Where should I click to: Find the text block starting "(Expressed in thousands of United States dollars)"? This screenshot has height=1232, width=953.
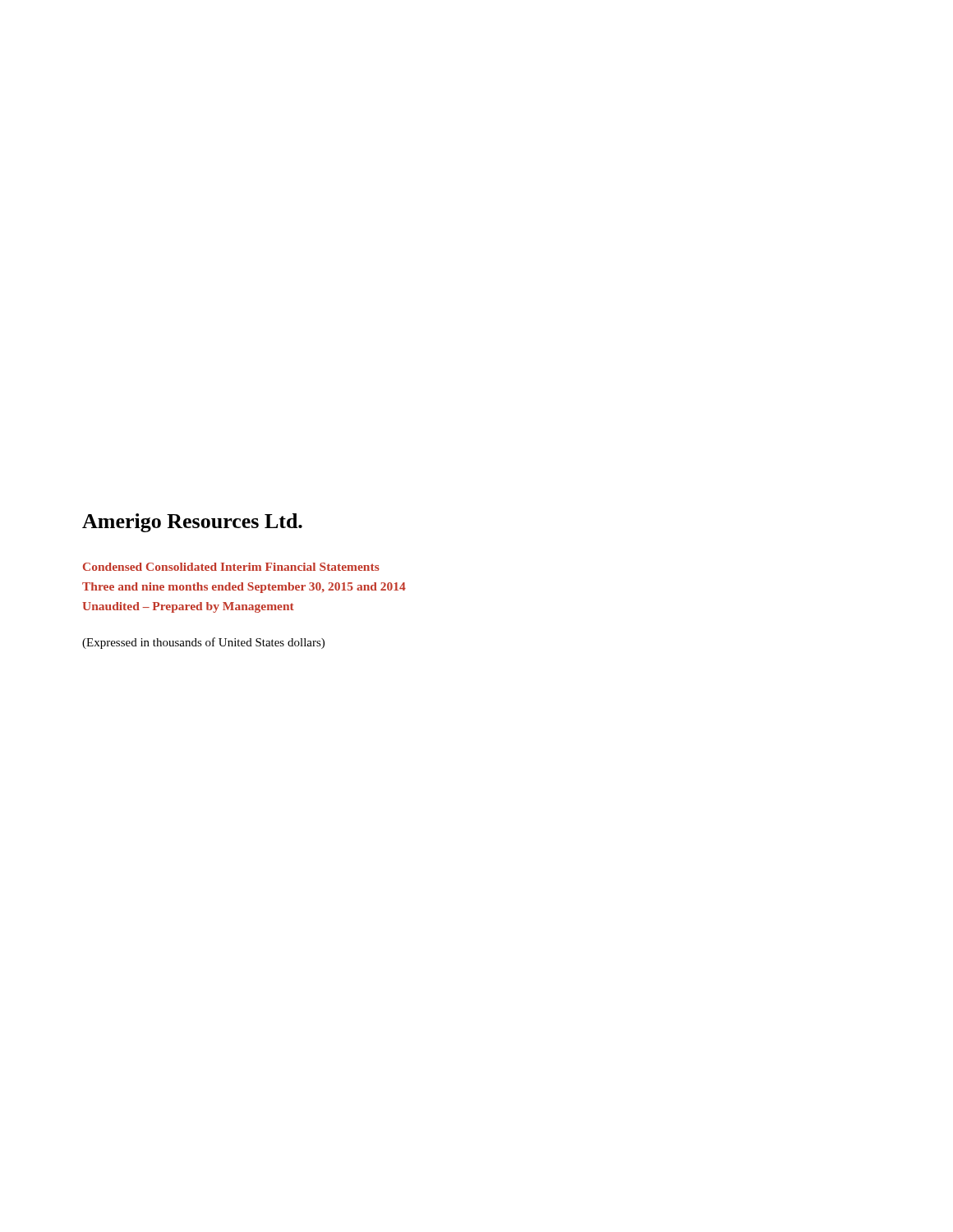[x=203, y=643]
